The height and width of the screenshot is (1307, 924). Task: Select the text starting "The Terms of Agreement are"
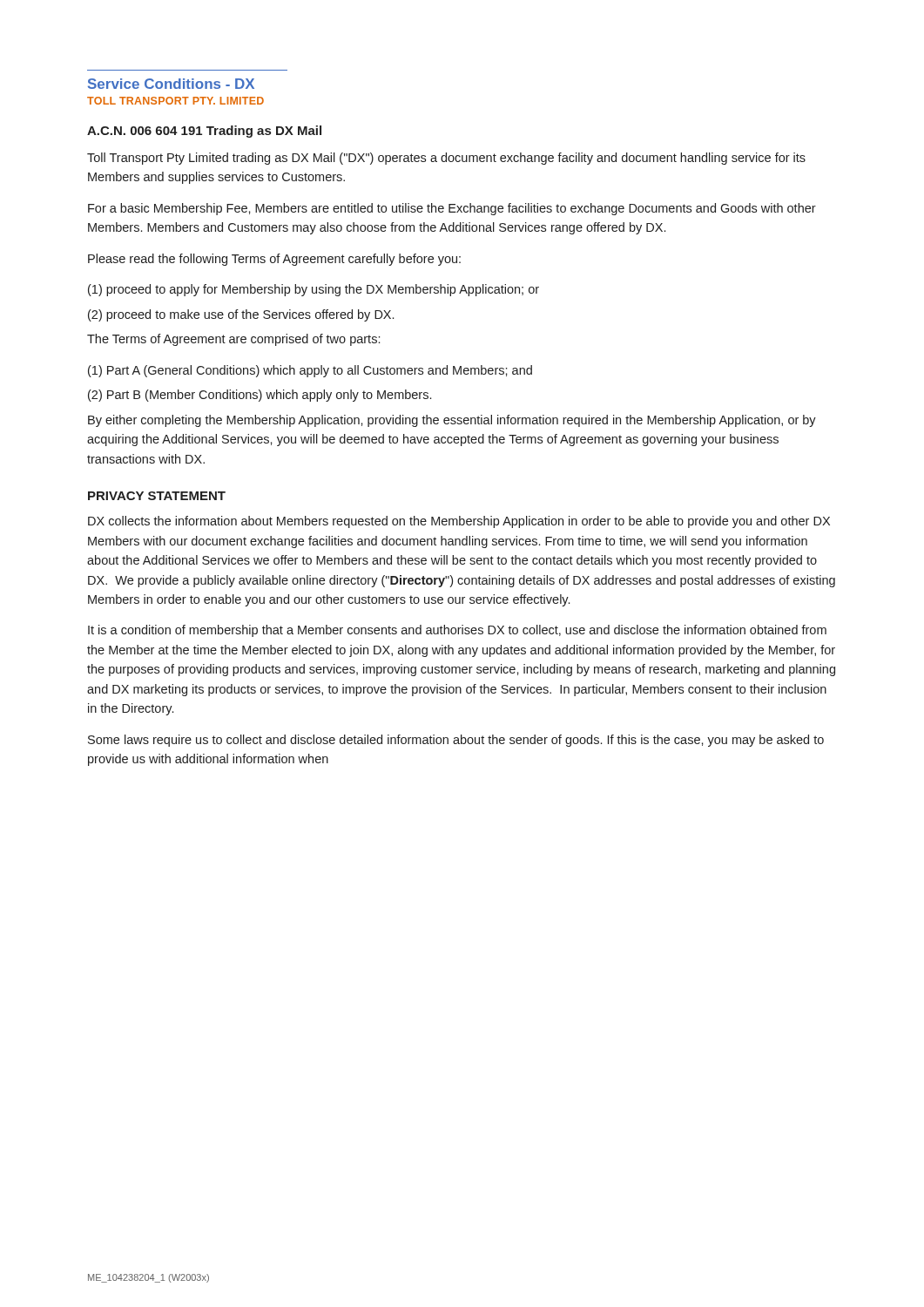click(x=233, y=340)
